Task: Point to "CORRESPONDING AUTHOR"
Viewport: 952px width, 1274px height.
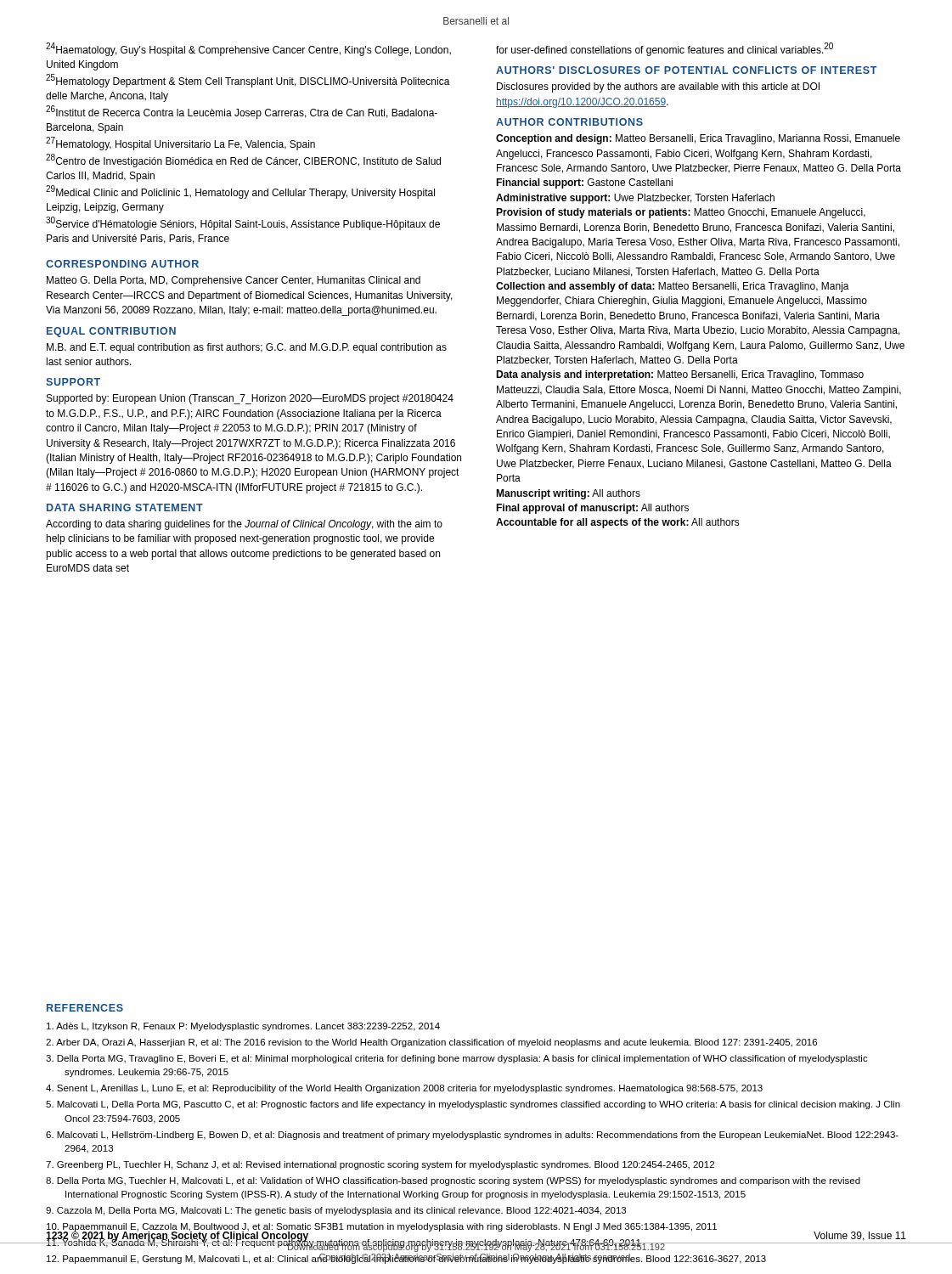Action: coord(123,264)
